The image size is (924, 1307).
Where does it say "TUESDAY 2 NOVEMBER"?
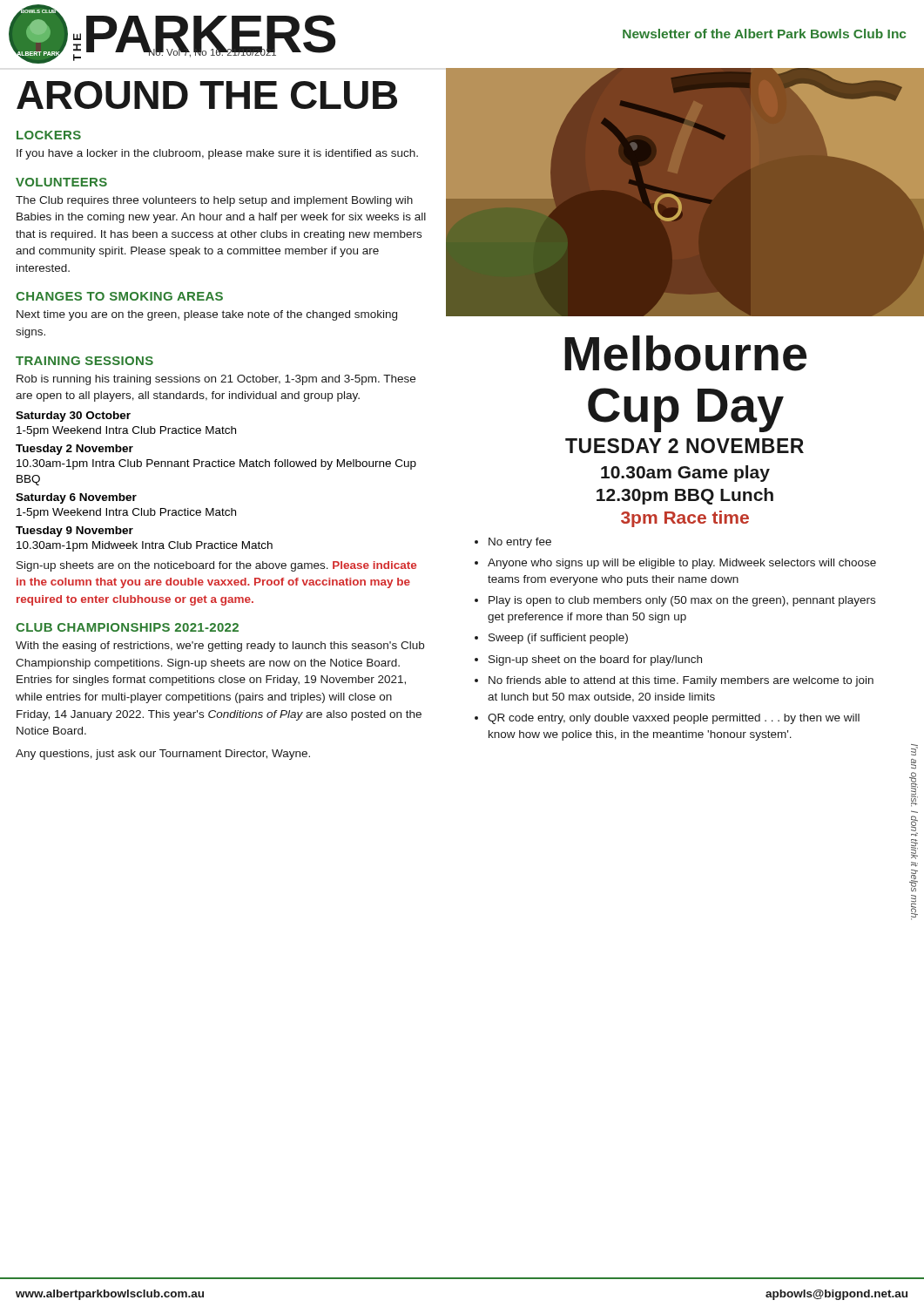pyautogui.click(x=685, y=446)
